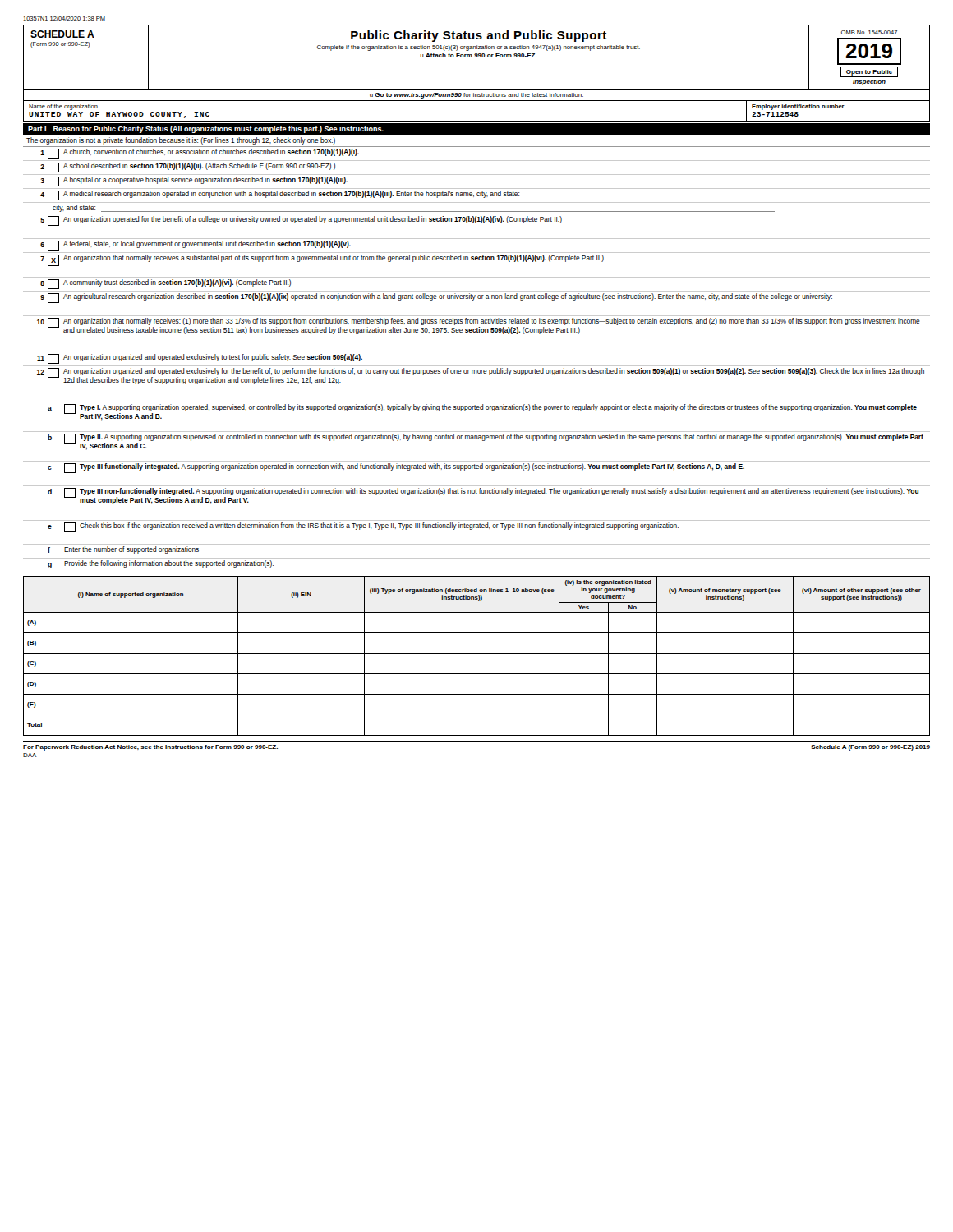Viewport: 953px width, 1232px height.
Task: Point to "SCHEDULE A (Form 990 or 990-EZ)"
Action: click(x=86, y=38)
